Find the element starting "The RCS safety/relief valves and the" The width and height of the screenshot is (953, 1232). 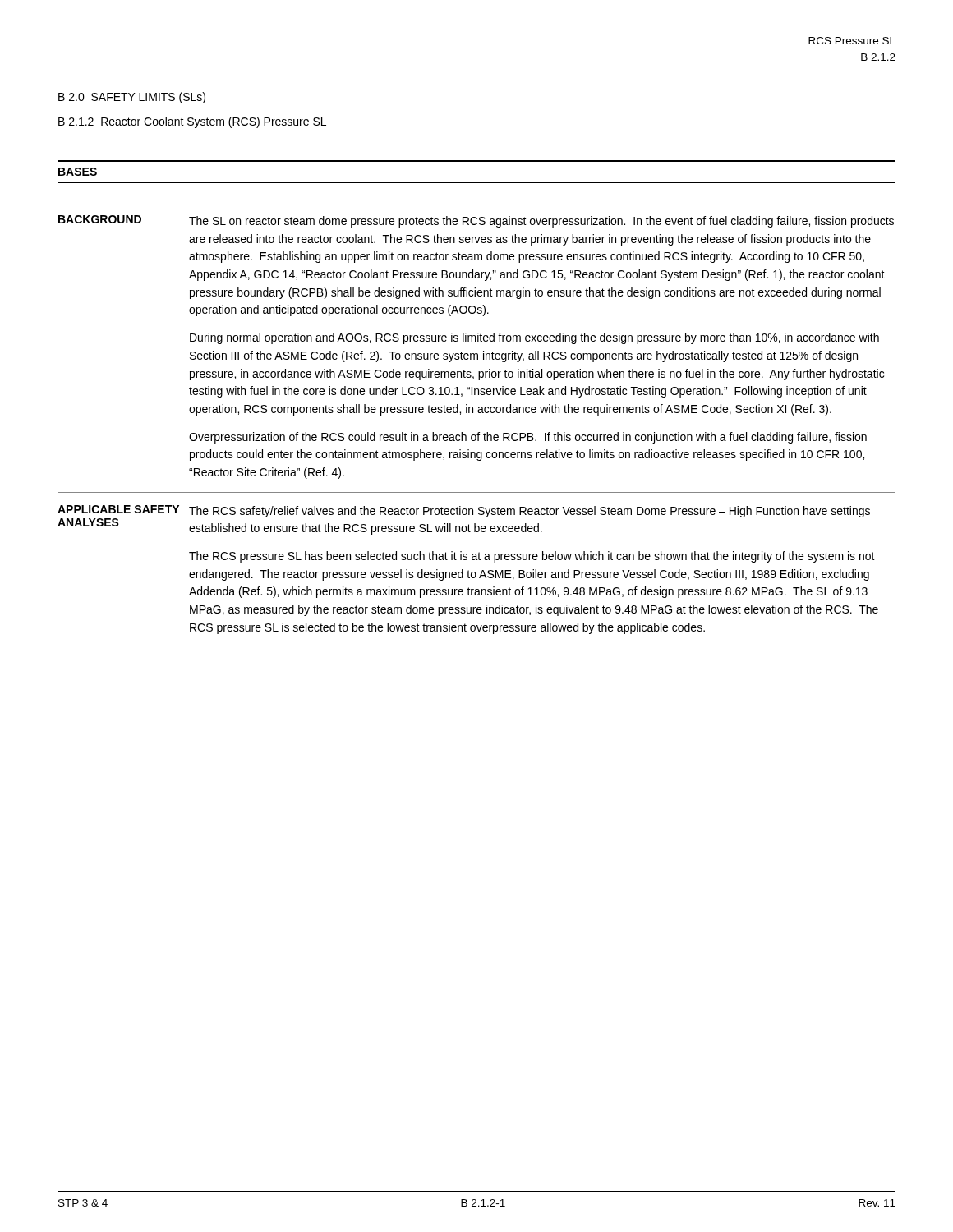[x=542, y=570]
